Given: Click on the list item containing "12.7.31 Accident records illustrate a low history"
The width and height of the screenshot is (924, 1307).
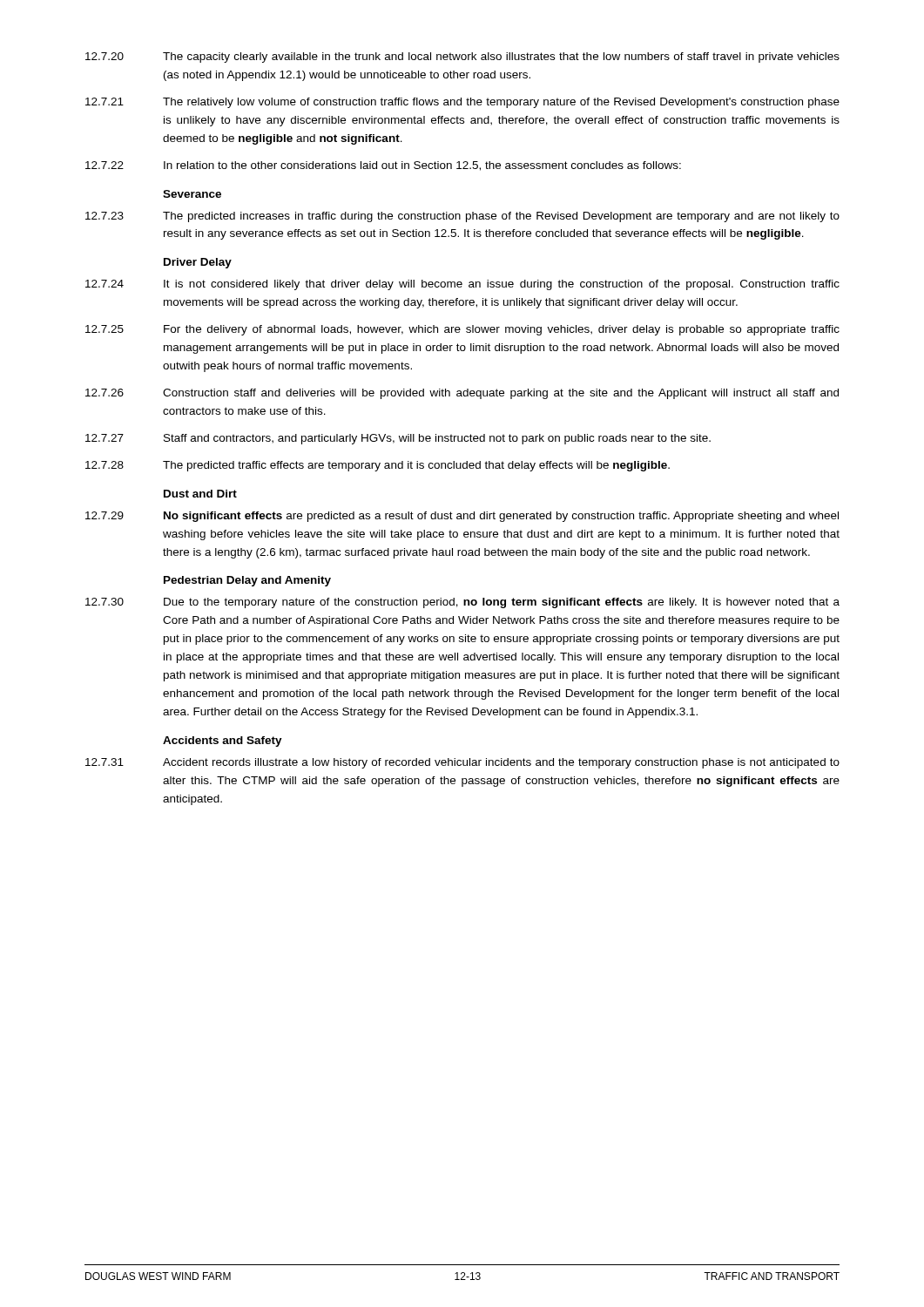Looking at the screenshot, I should click(x=462, y=781).
